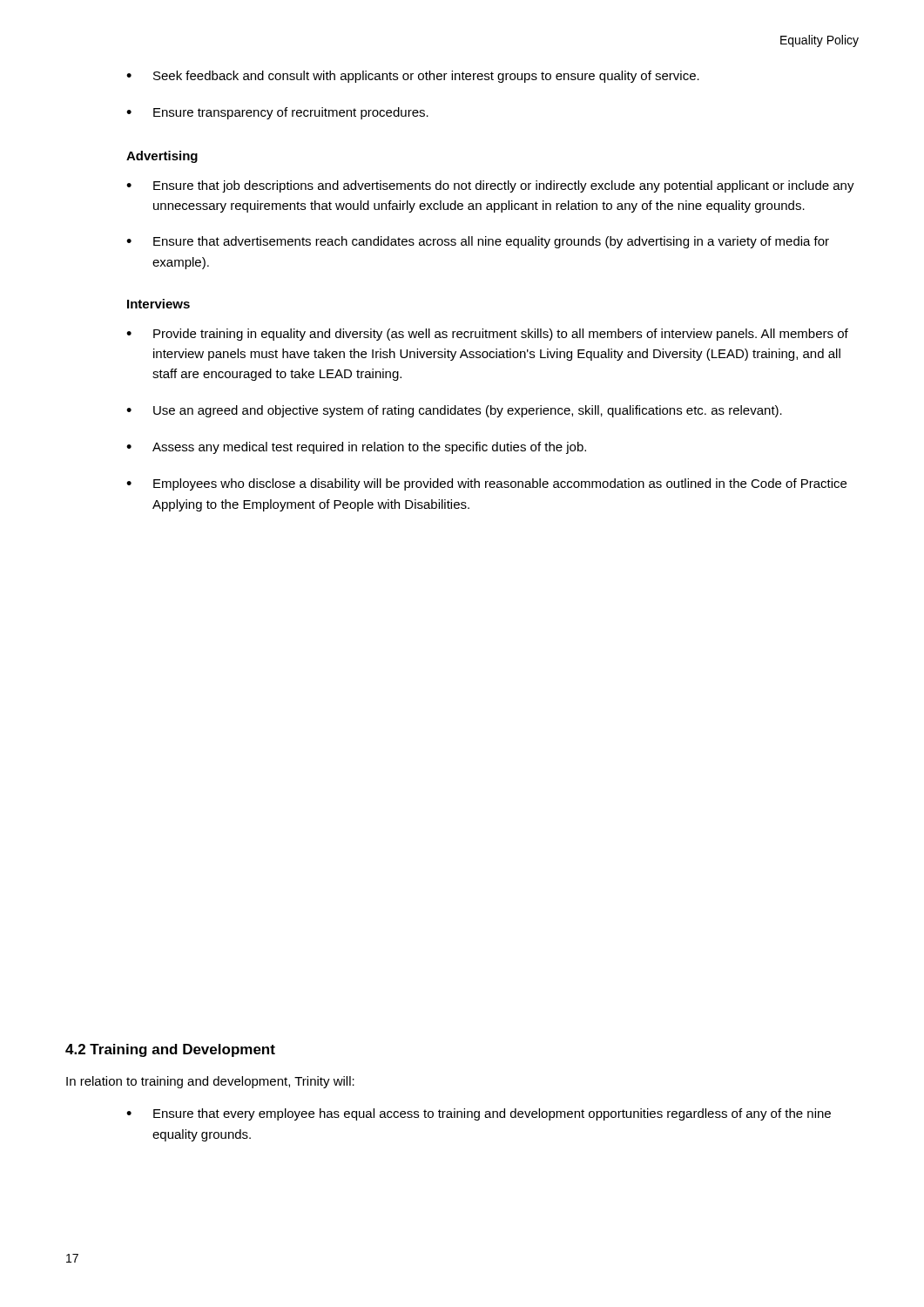Where is the passage that starts "• Ensure that every"?
This screenshot has width=924, height=1307.
(x=492, y=1124)
